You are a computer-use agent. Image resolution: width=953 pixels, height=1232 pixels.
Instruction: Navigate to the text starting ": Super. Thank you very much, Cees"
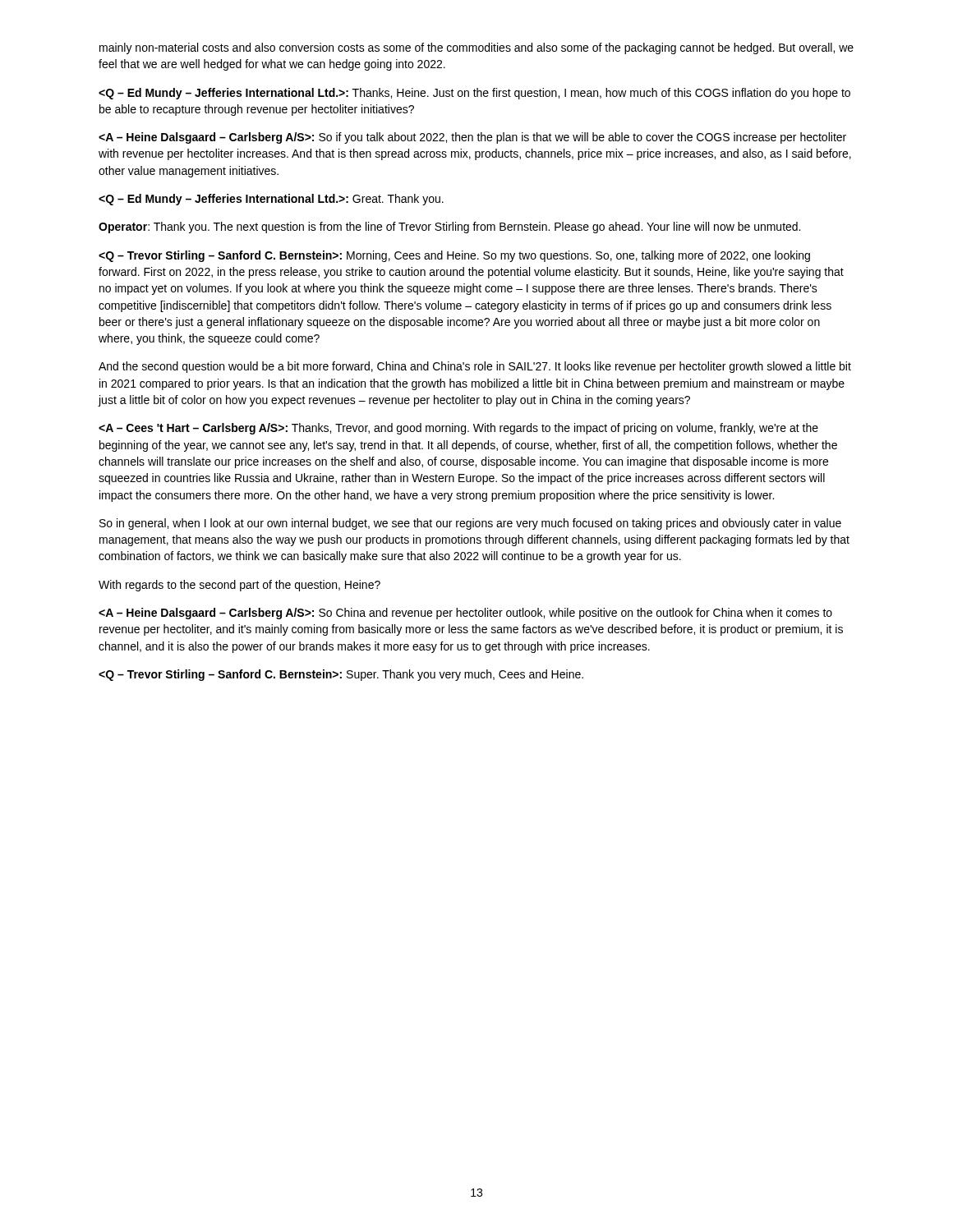341,674
